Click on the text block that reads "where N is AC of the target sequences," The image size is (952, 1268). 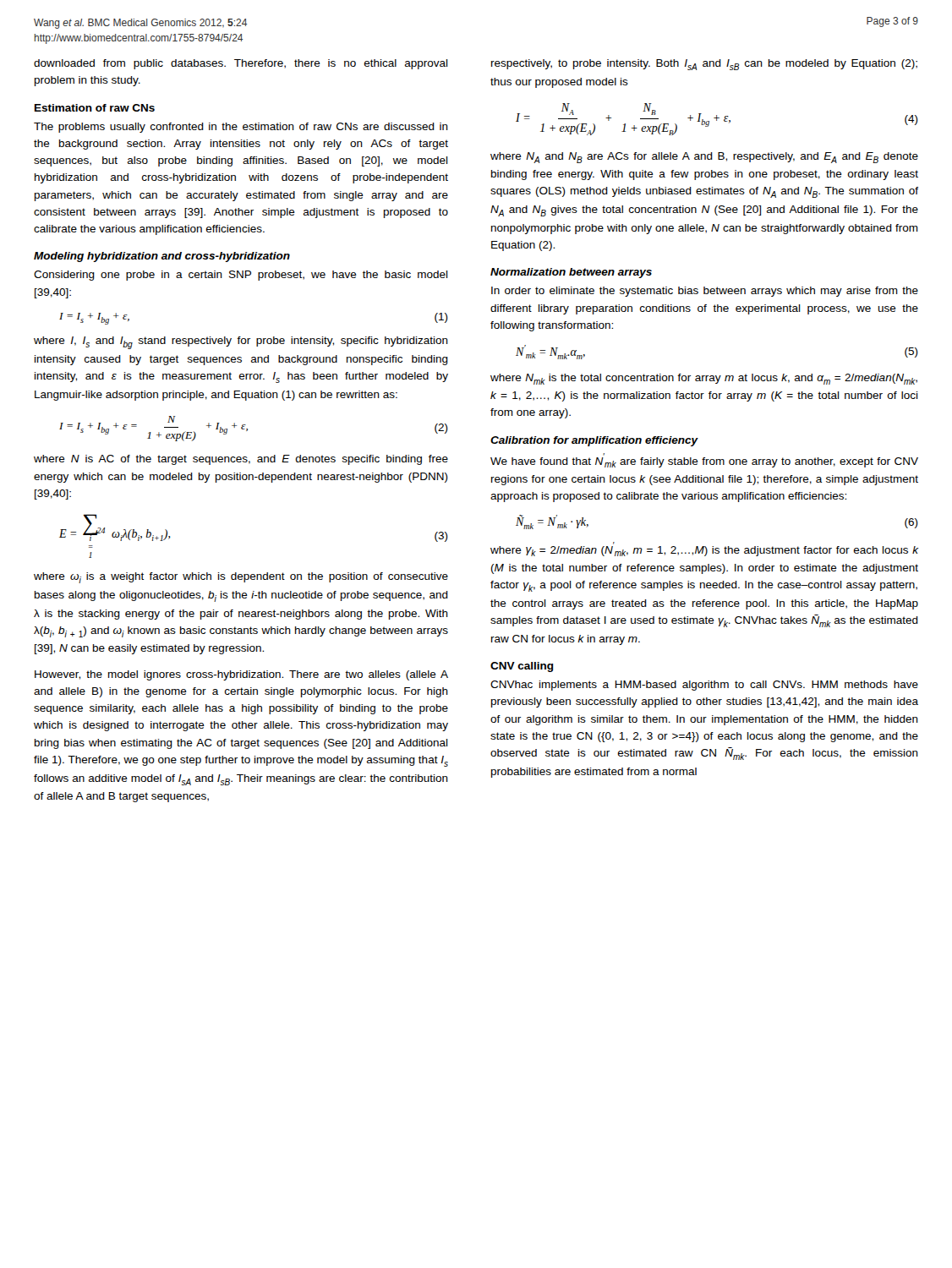(241, 477)
